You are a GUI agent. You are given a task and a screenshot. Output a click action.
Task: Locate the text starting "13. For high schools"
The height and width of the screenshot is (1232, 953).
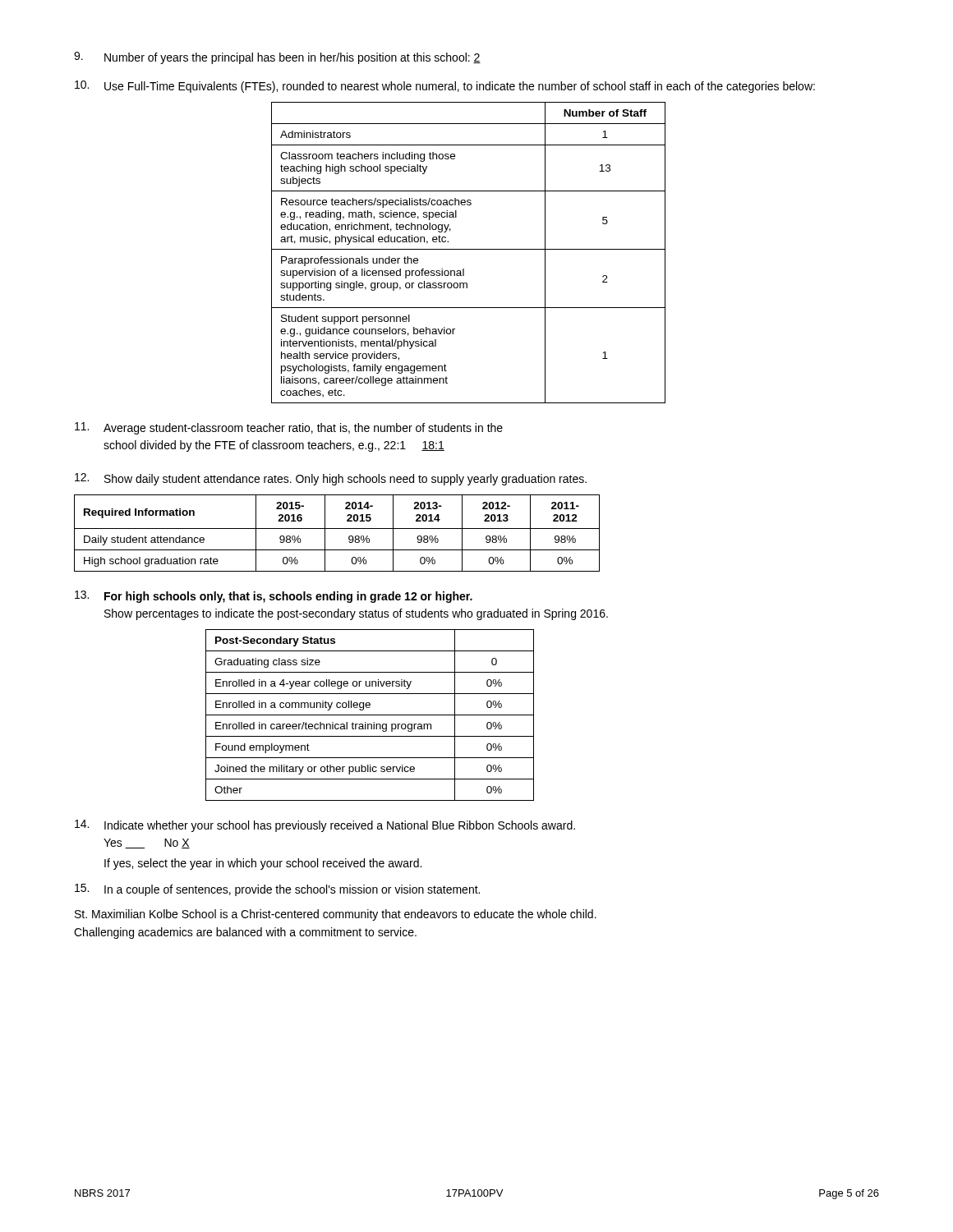(x=476, y=605)
